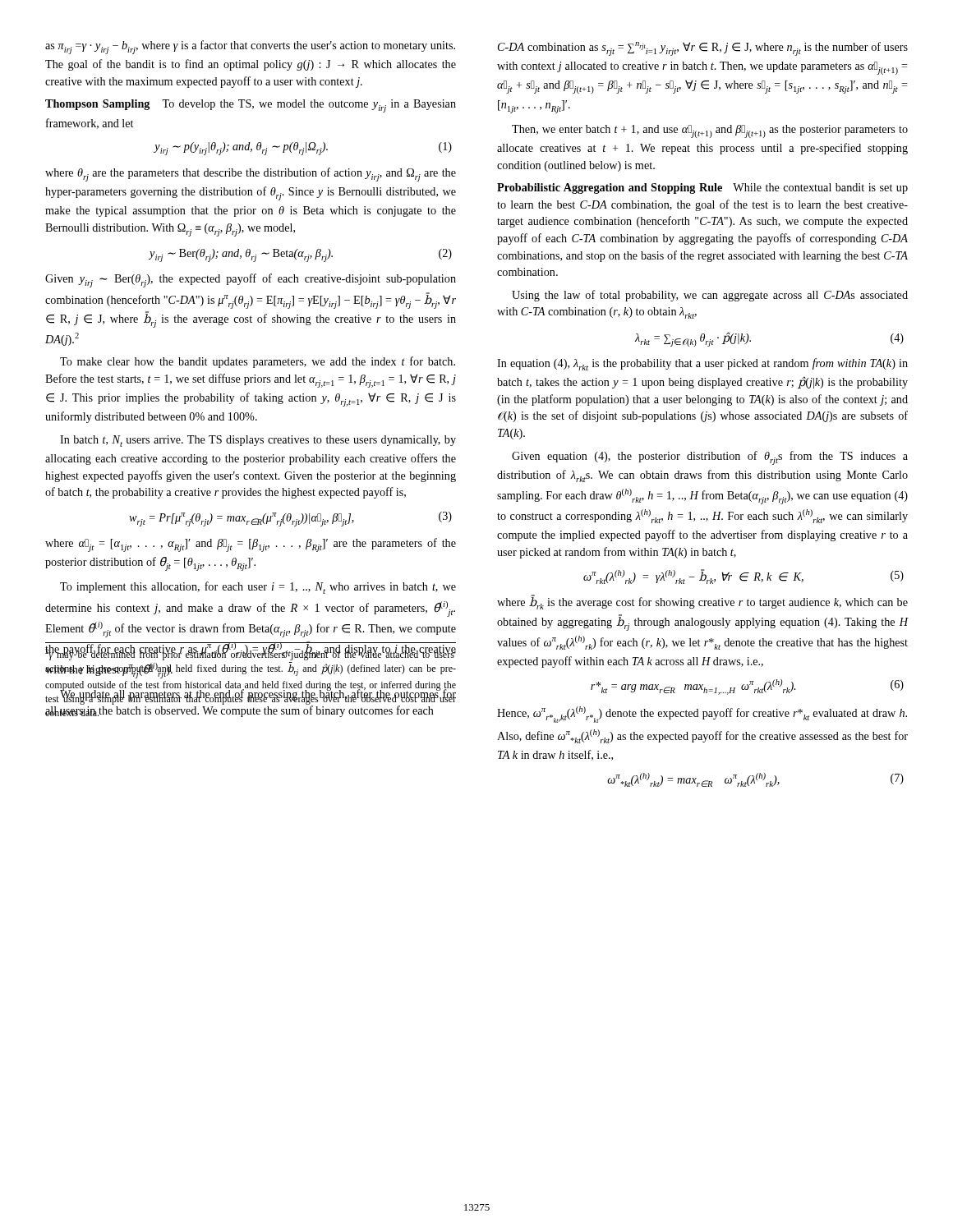Viewport: 953px width, 1232px height.
Task: Click on the block starting "In equation (4), λrkt is the probability"
Action: (702, 398)
